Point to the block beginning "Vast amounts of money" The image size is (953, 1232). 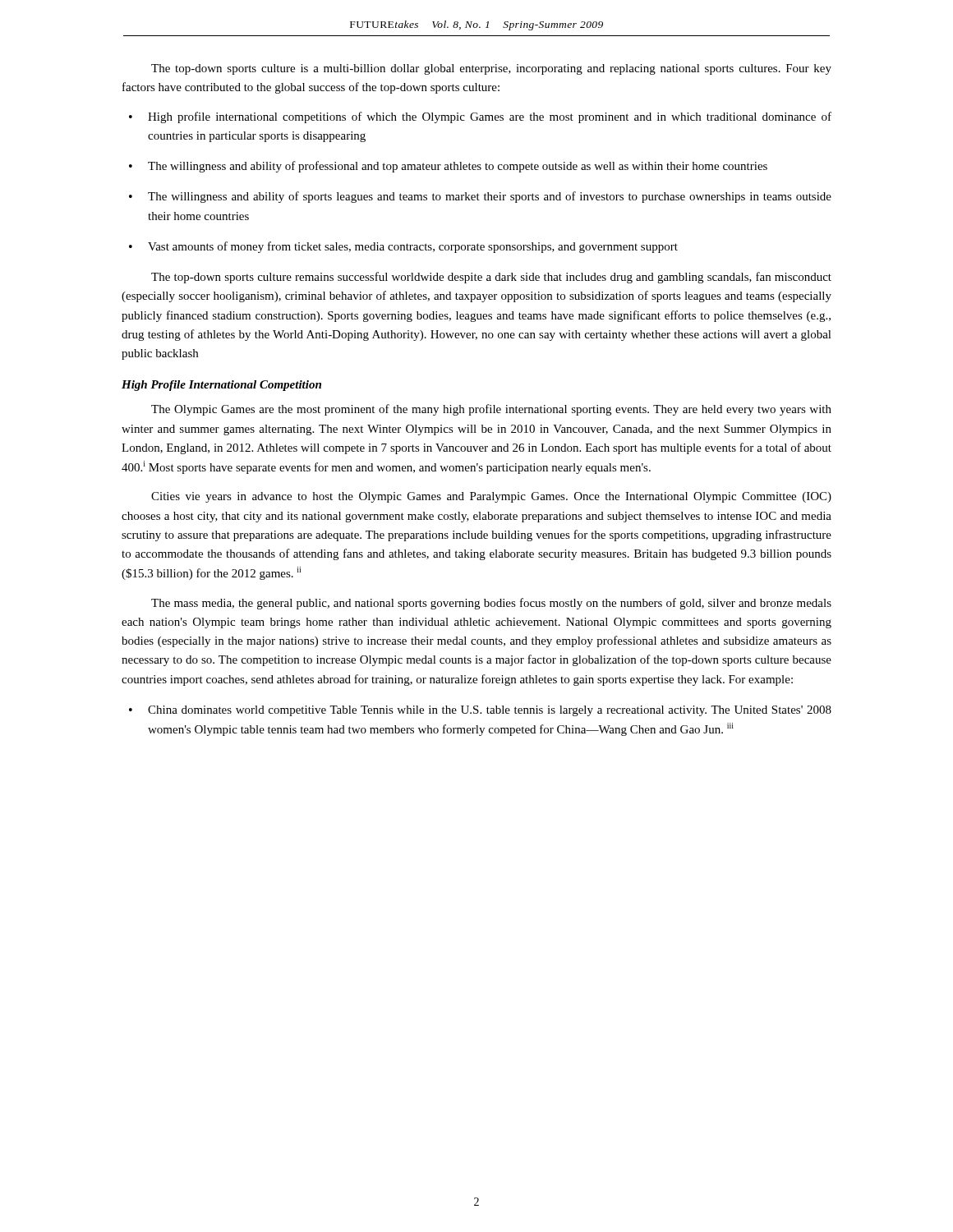tap(413, 246)
